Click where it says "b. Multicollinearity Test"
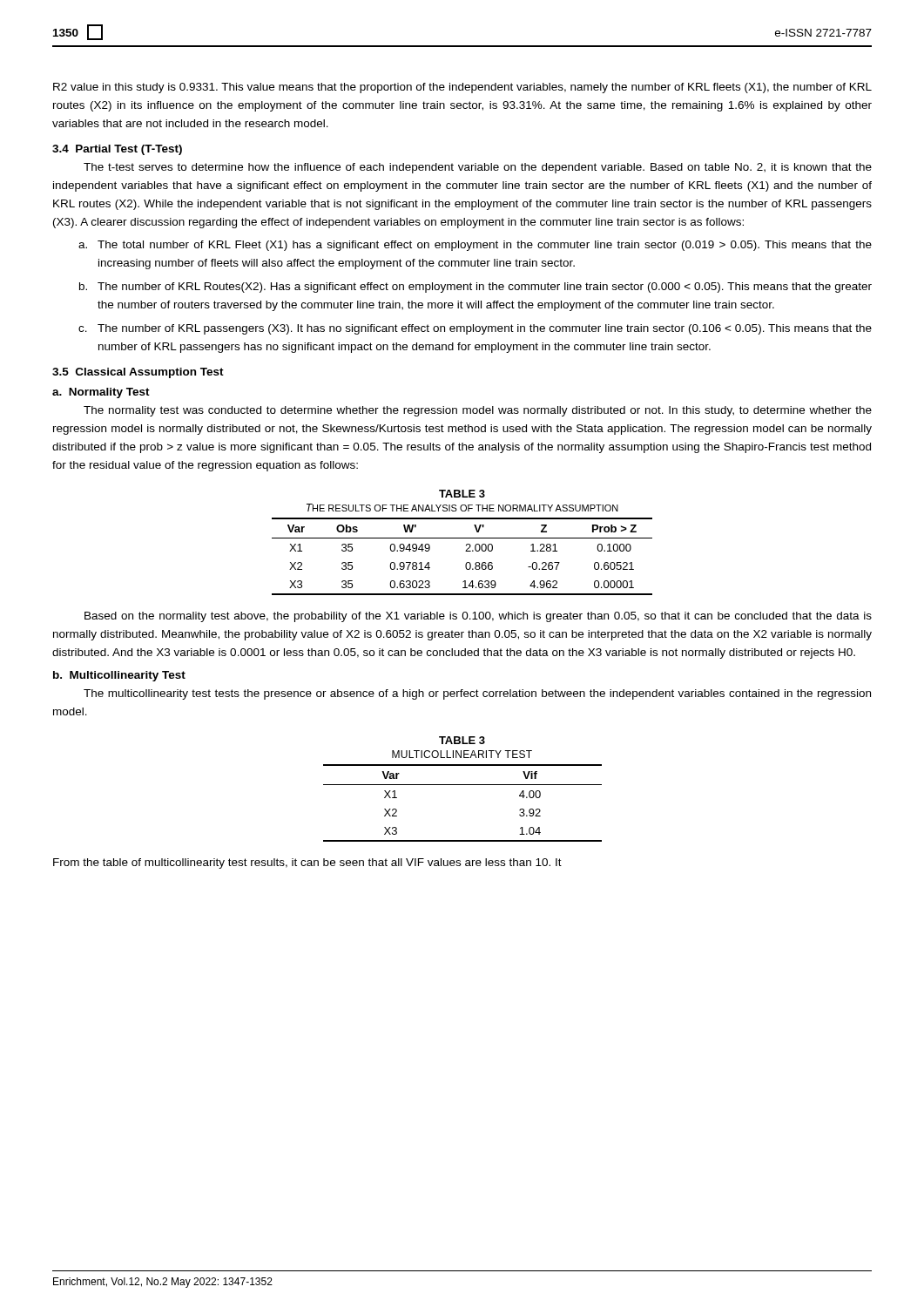This screenshot has height=1307, width=924. (x=119, y=675)
